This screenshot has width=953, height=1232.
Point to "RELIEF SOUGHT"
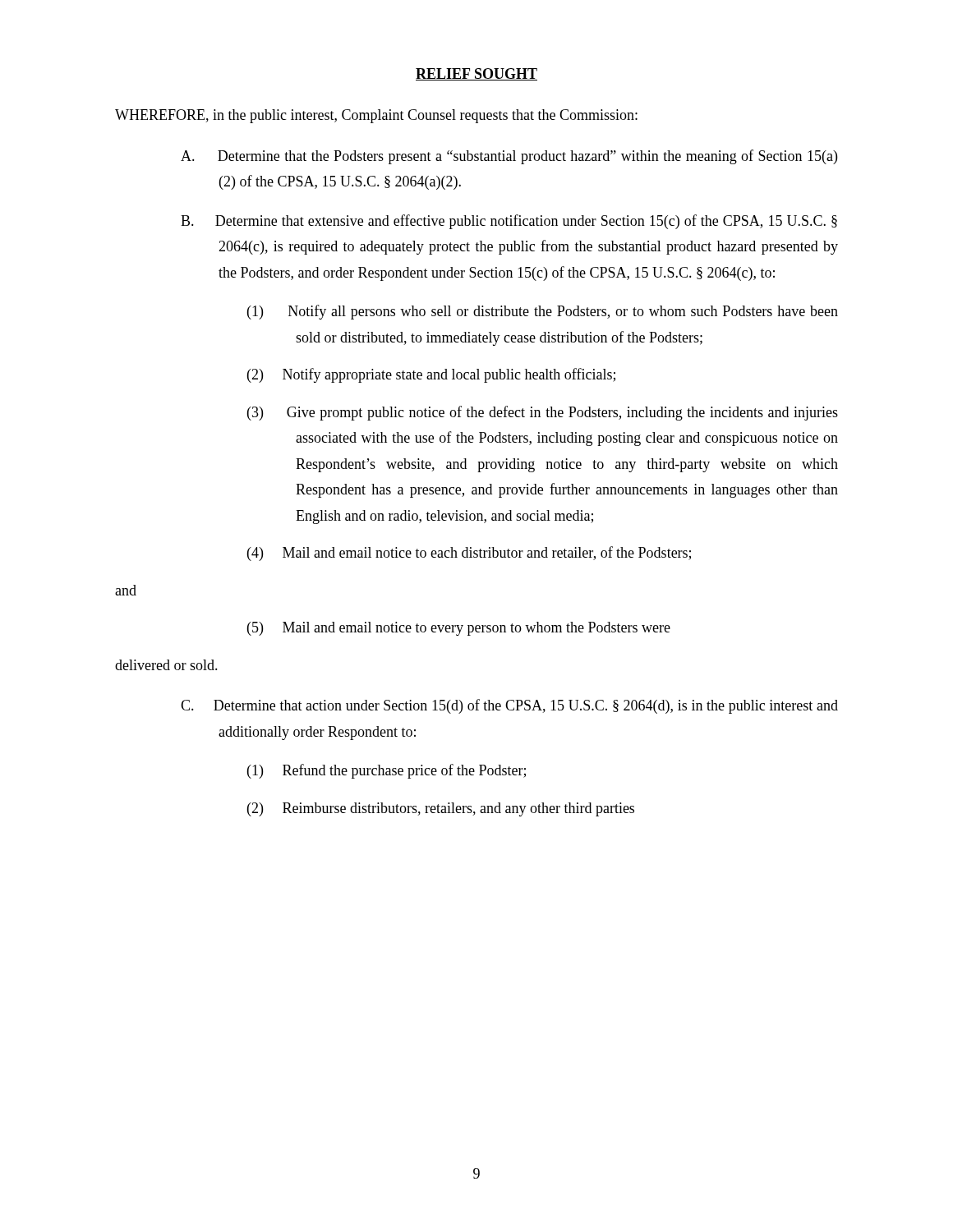(476, 74)
